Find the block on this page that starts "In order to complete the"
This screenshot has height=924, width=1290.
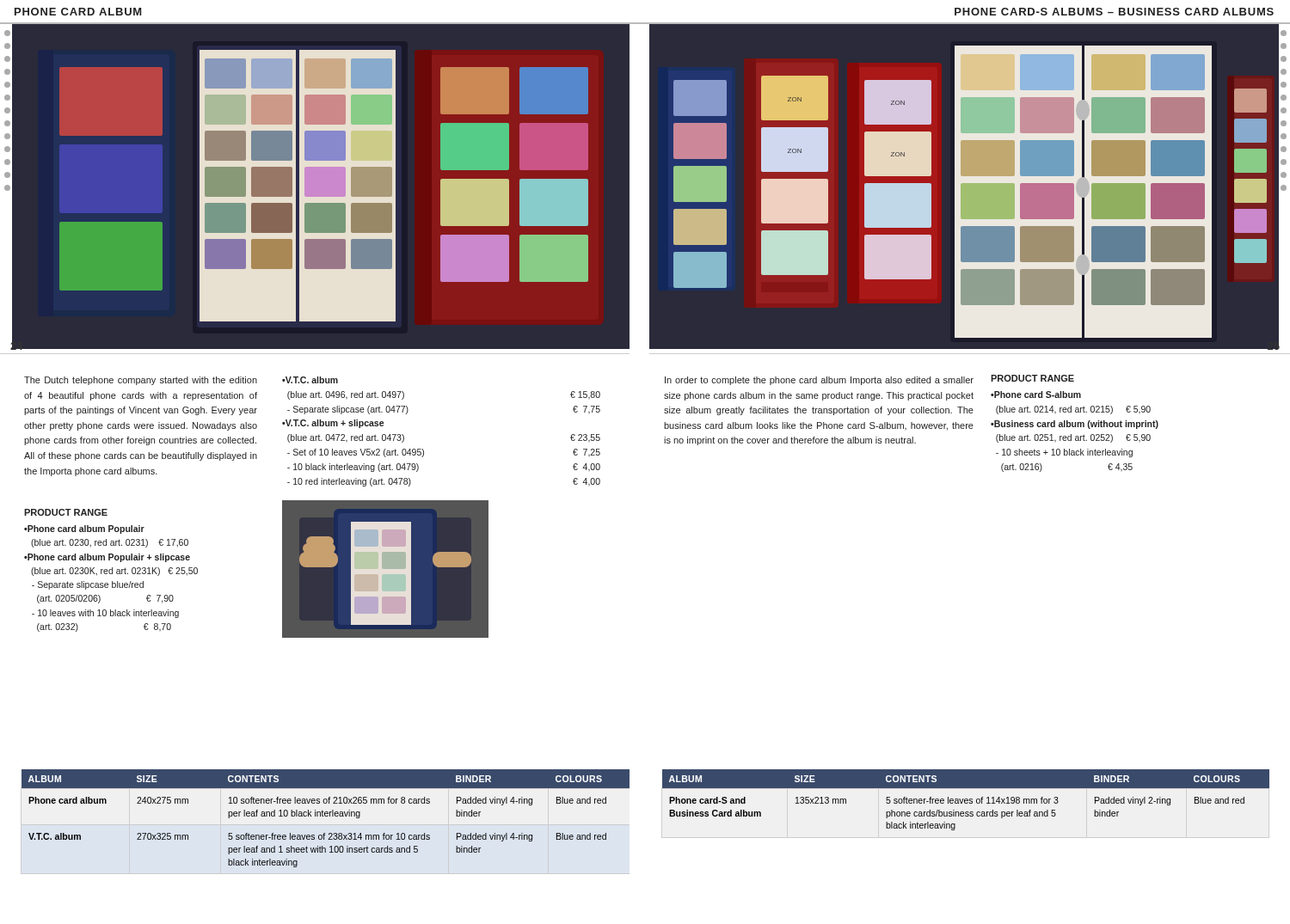(819, 410)
